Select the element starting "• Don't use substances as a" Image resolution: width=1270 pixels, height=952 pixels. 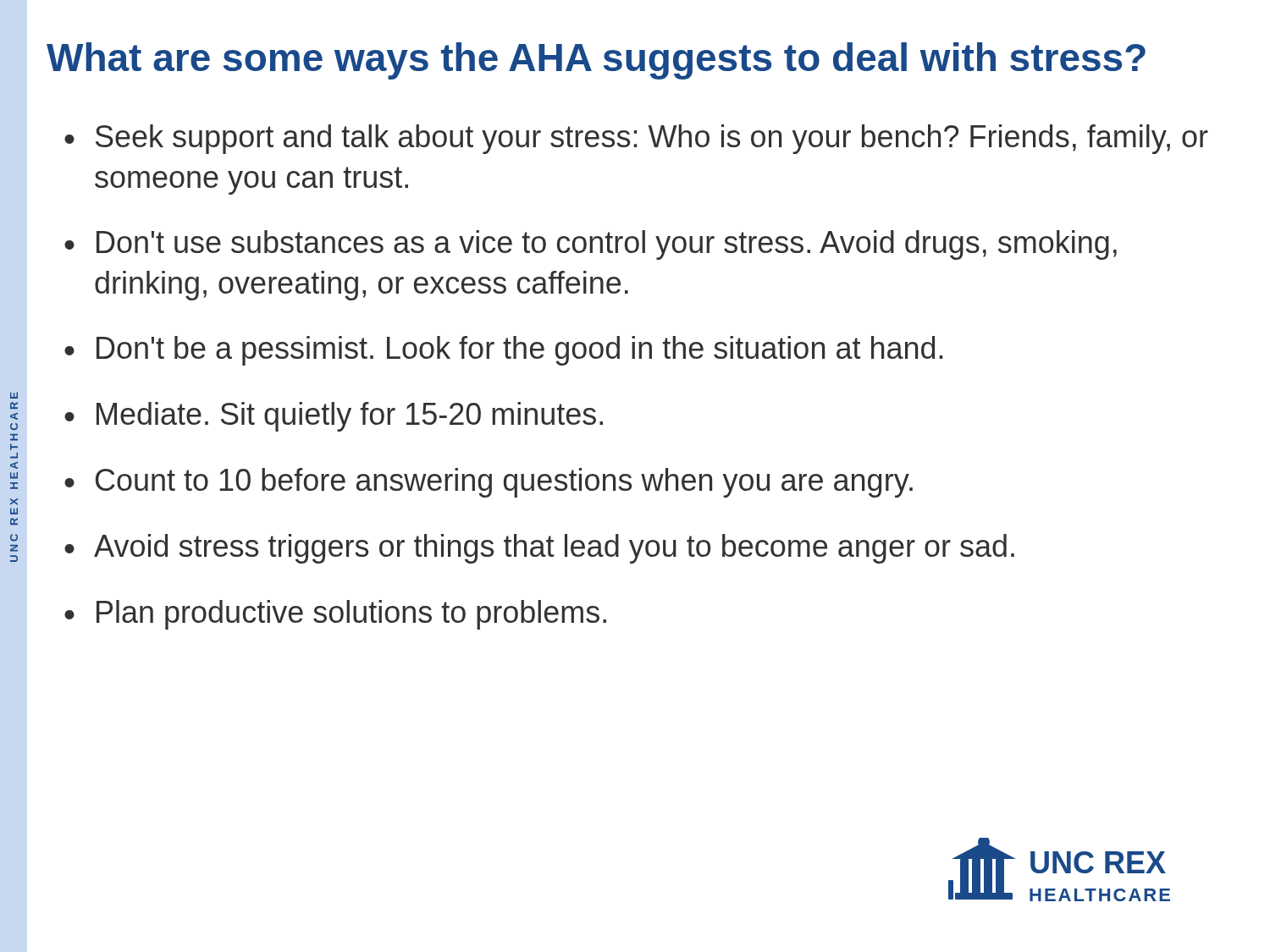[648, 263]
